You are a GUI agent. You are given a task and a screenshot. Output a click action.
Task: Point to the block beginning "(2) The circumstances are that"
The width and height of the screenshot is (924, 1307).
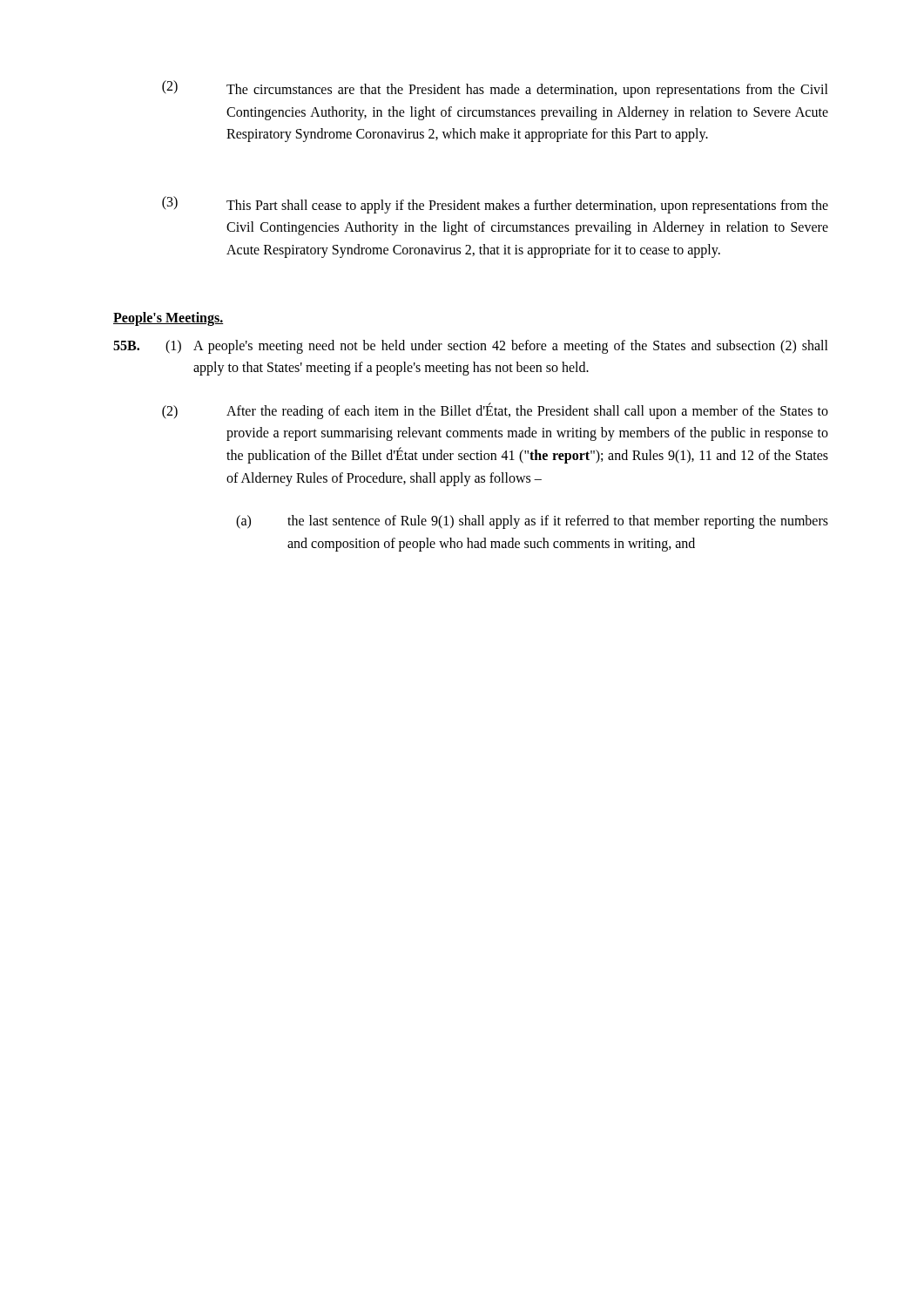point(471,112)
